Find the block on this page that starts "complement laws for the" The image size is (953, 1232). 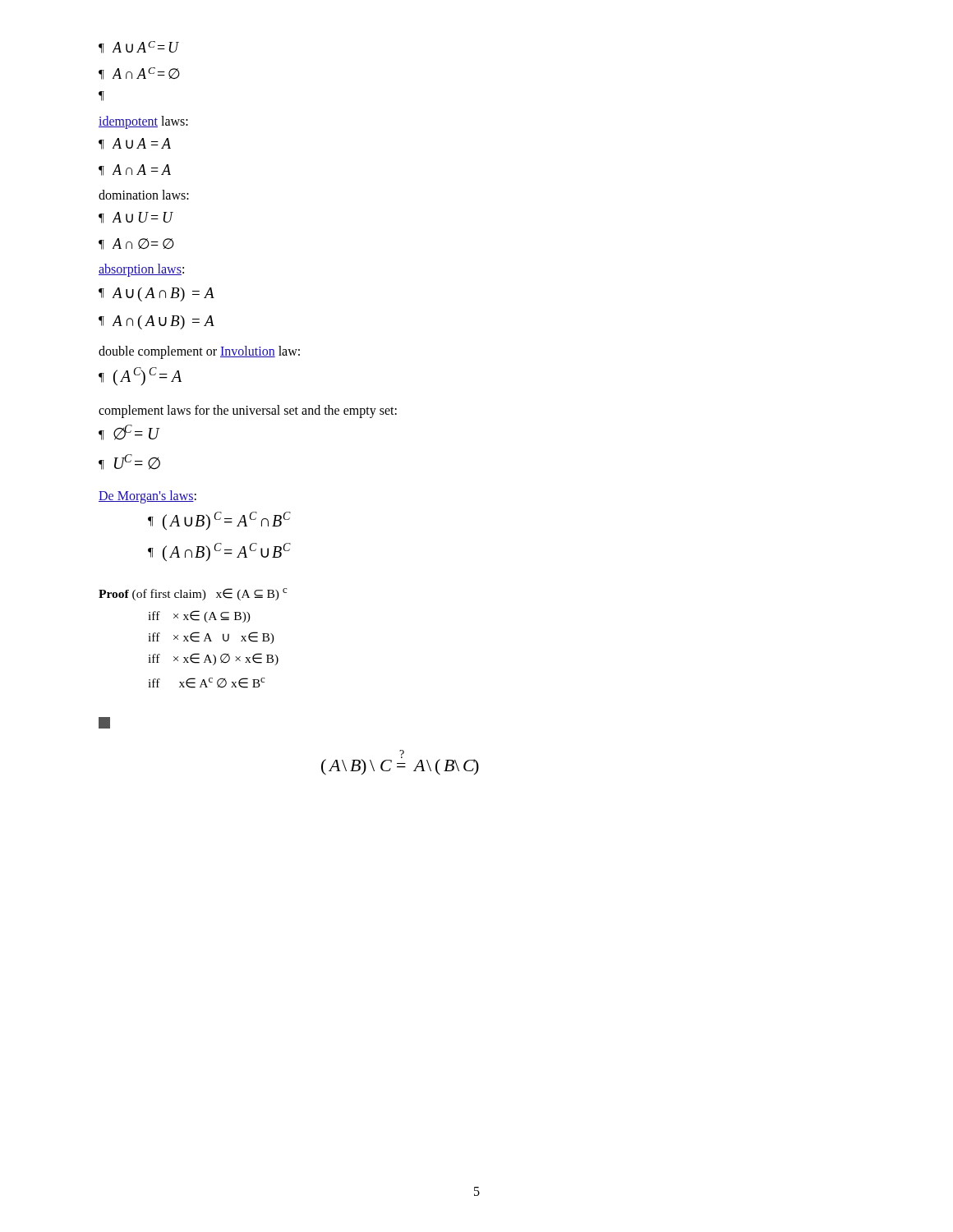(248, 410)
